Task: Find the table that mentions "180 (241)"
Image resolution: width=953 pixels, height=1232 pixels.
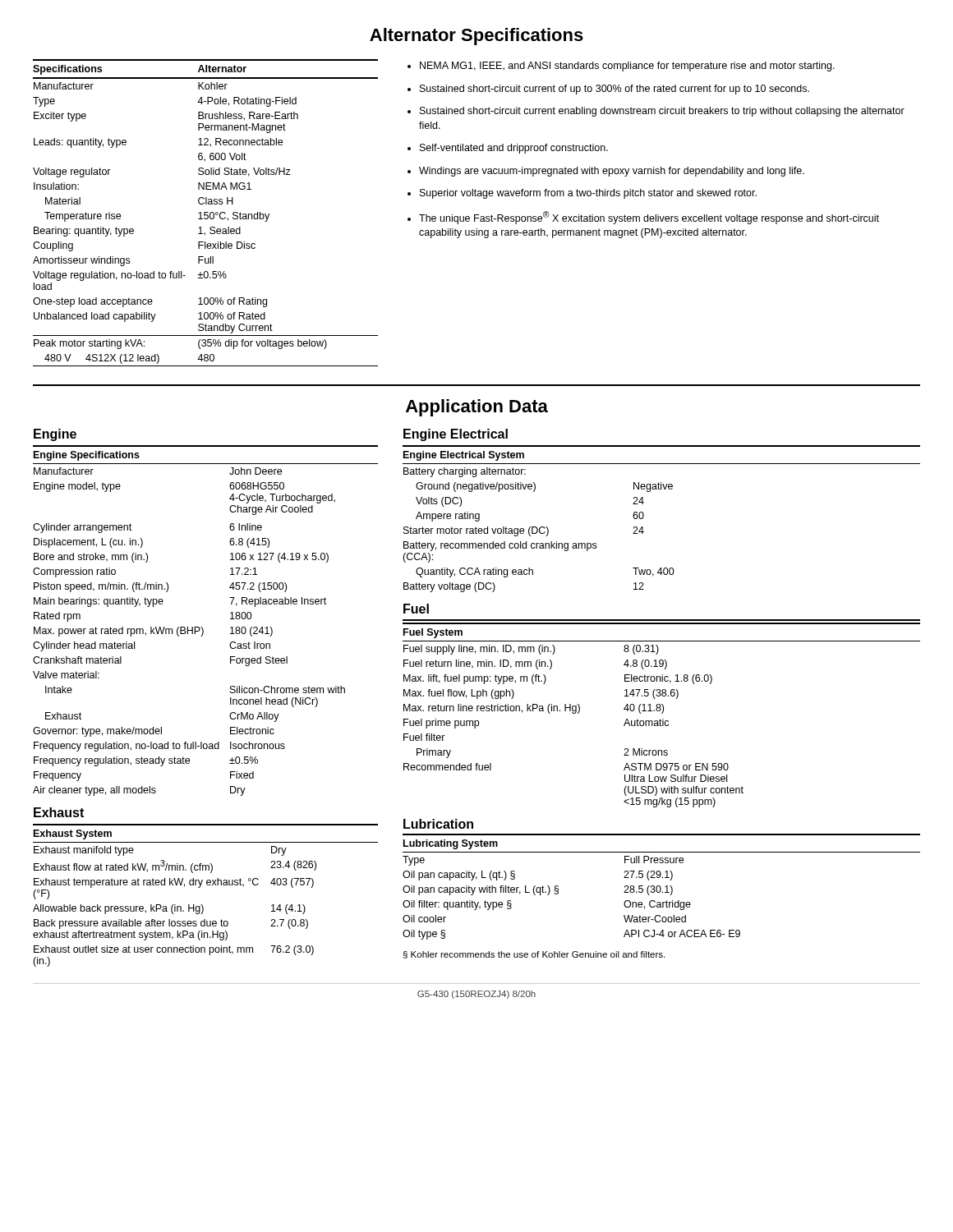Action: (x=205, y=621)
